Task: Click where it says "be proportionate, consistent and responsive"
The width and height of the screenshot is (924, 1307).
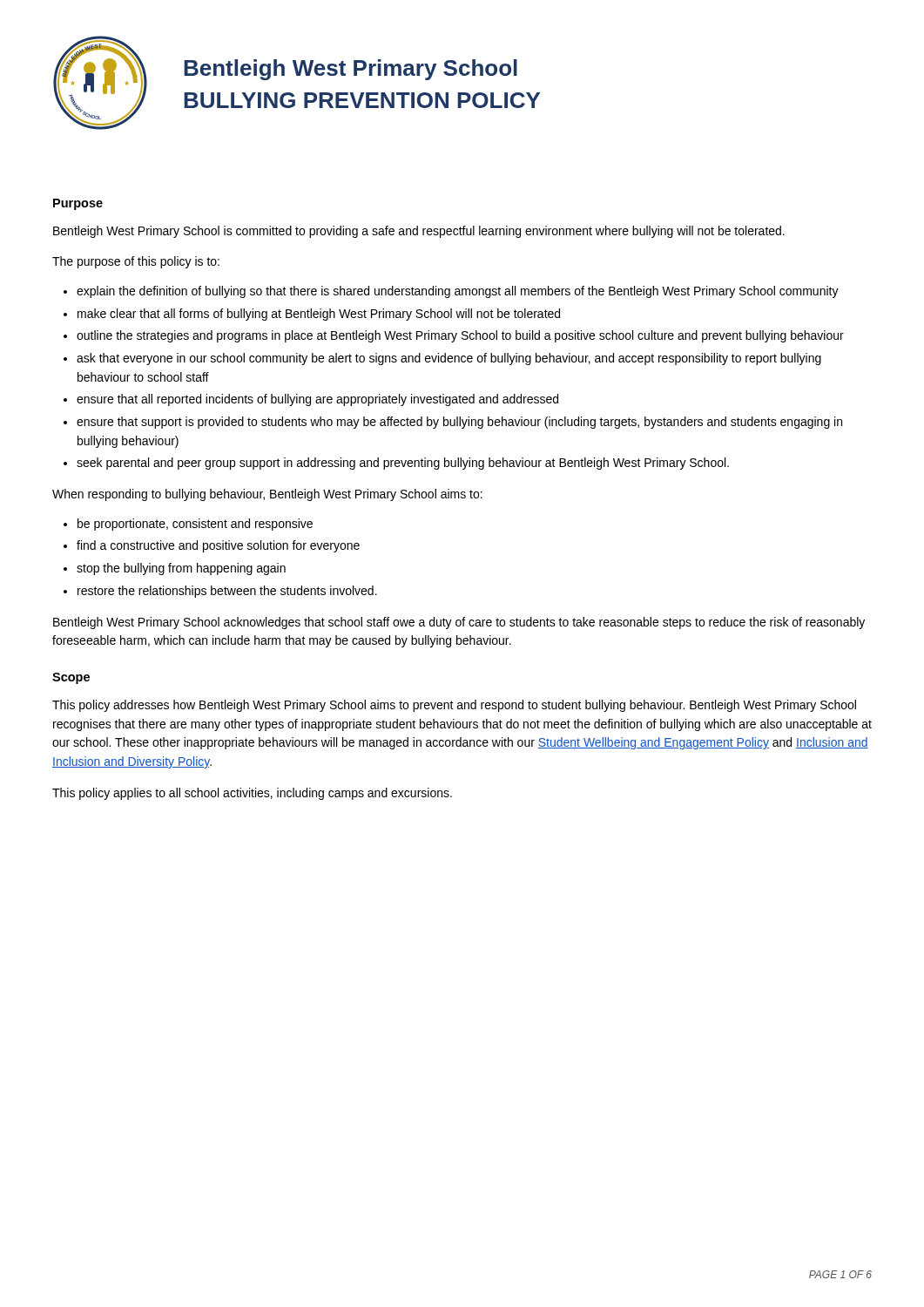Action: tap(195, 523)
